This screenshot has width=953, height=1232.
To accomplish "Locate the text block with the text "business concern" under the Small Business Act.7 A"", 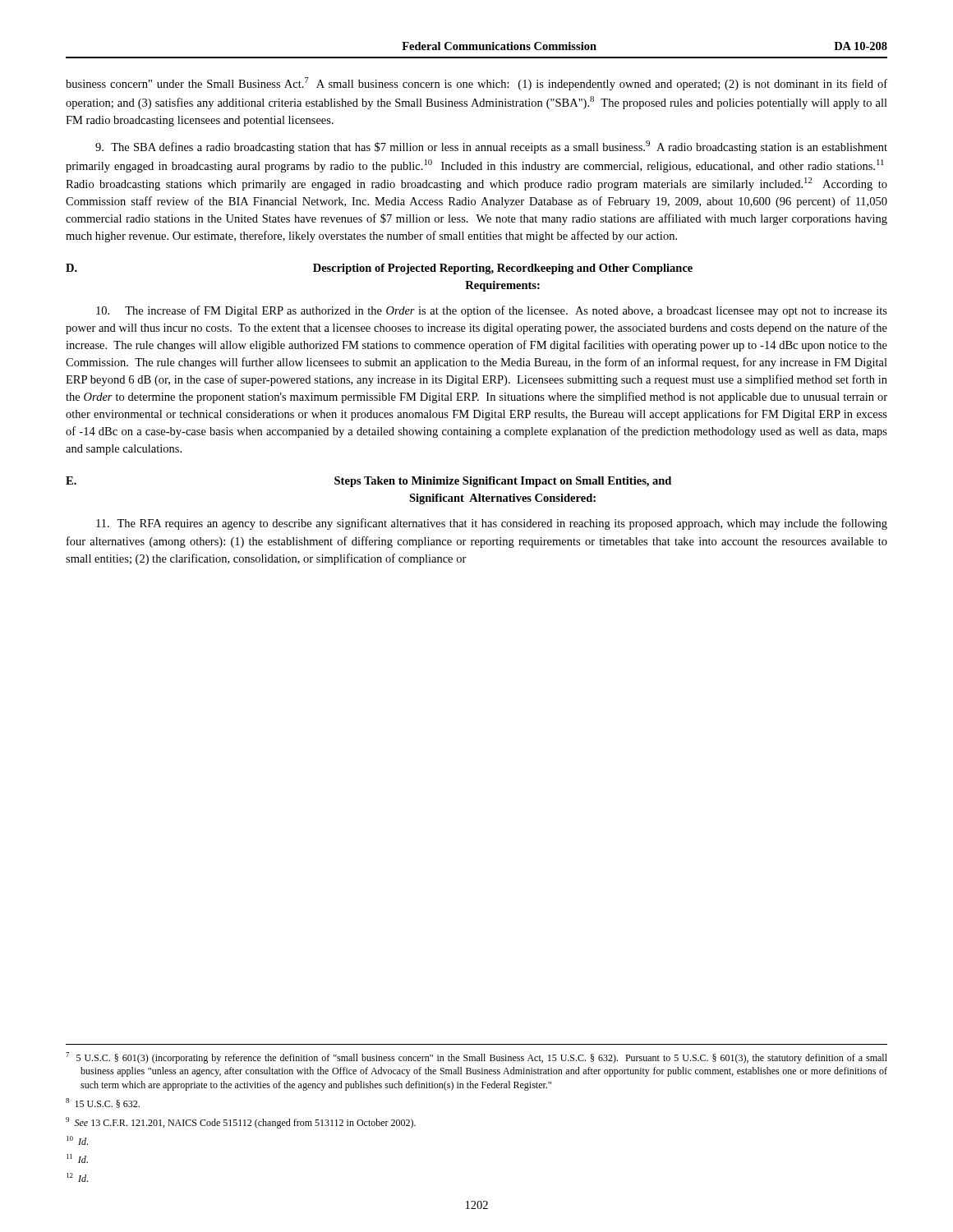I will point(476,101).
